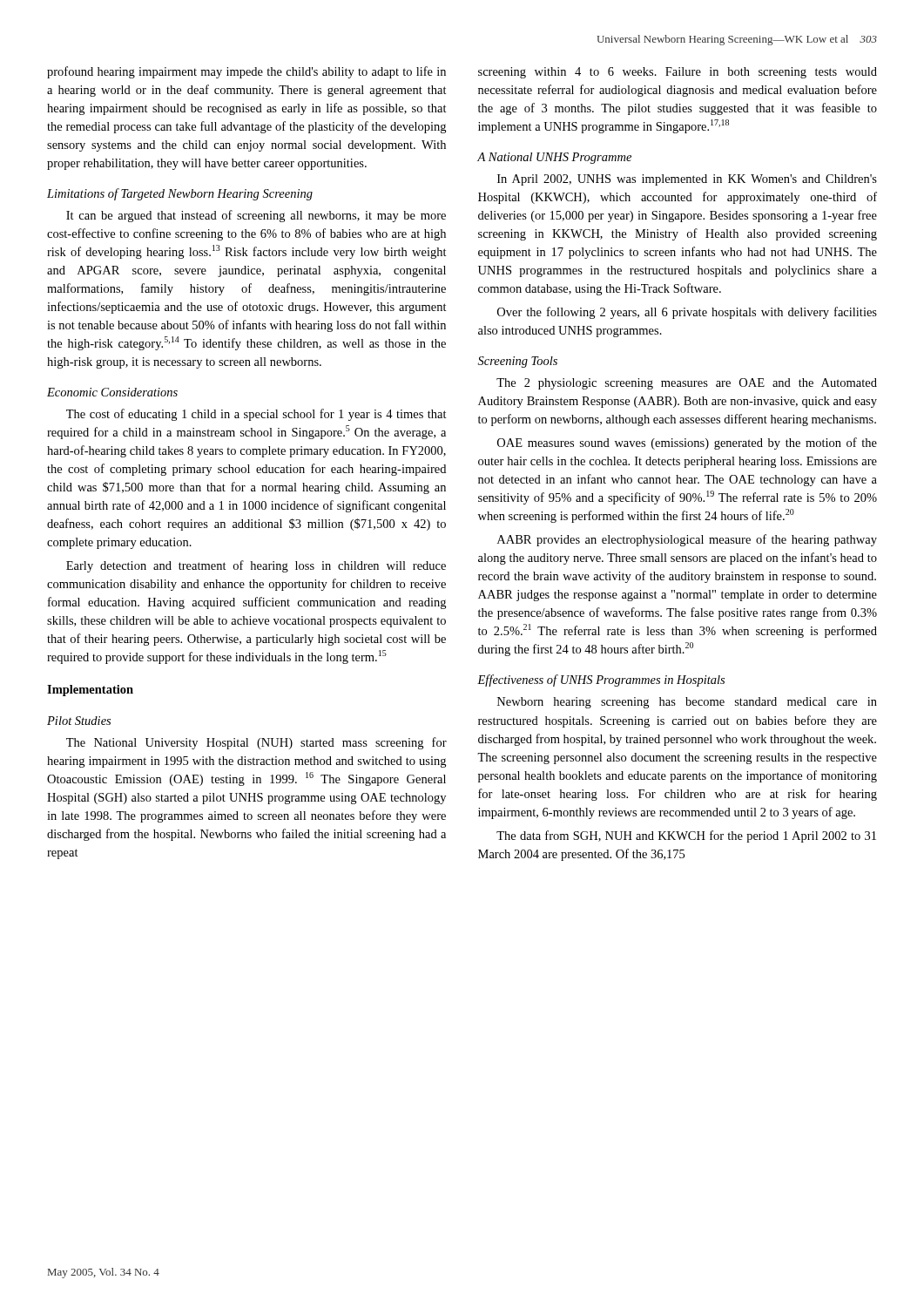Click on the region starting "In April 2002, UNHS was implemented in KK"

677,255
